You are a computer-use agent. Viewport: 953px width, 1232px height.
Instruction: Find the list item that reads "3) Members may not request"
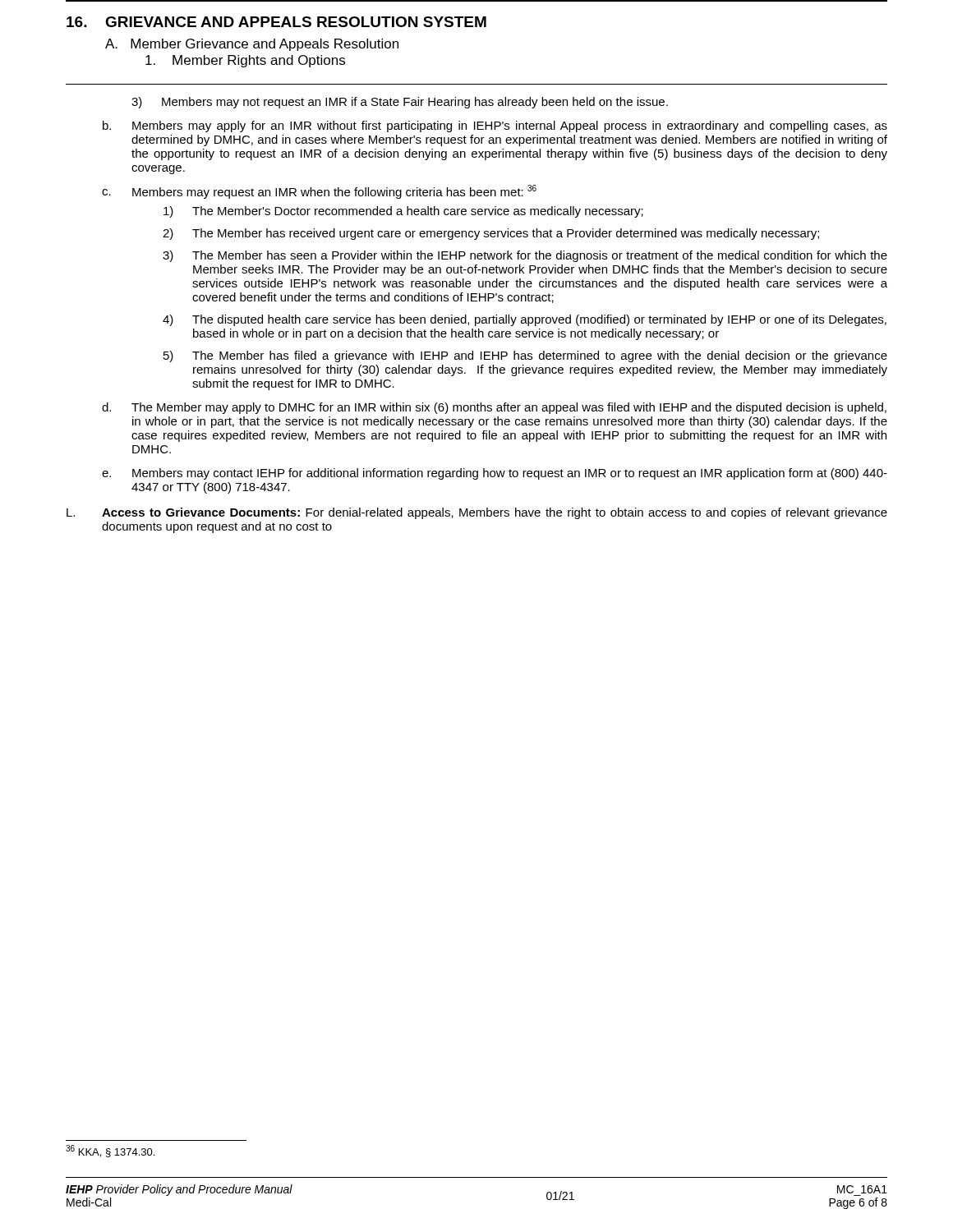[509, 101]
